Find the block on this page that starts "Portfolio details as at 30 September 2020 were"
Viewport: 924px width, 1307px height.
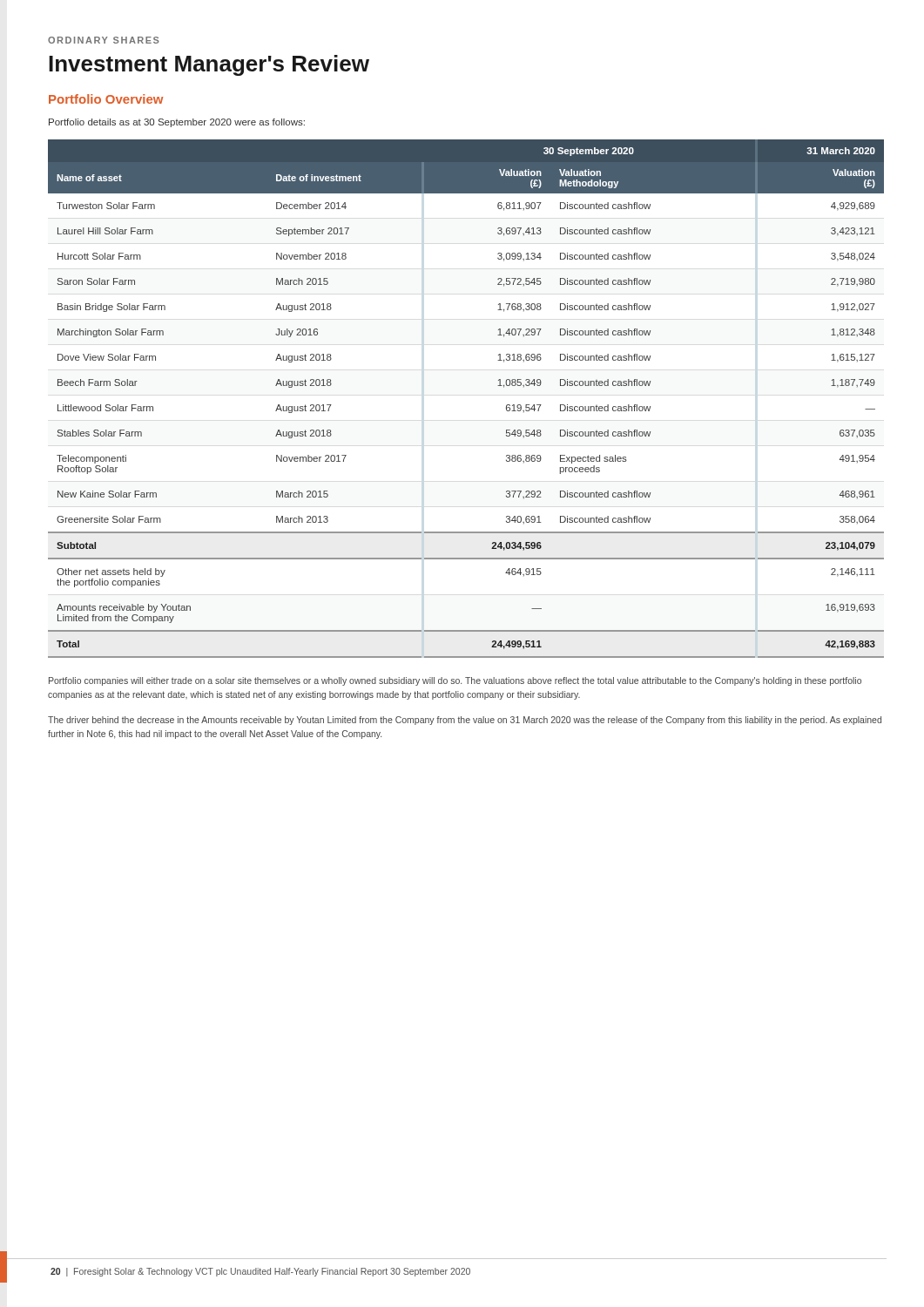click(177, 122)
